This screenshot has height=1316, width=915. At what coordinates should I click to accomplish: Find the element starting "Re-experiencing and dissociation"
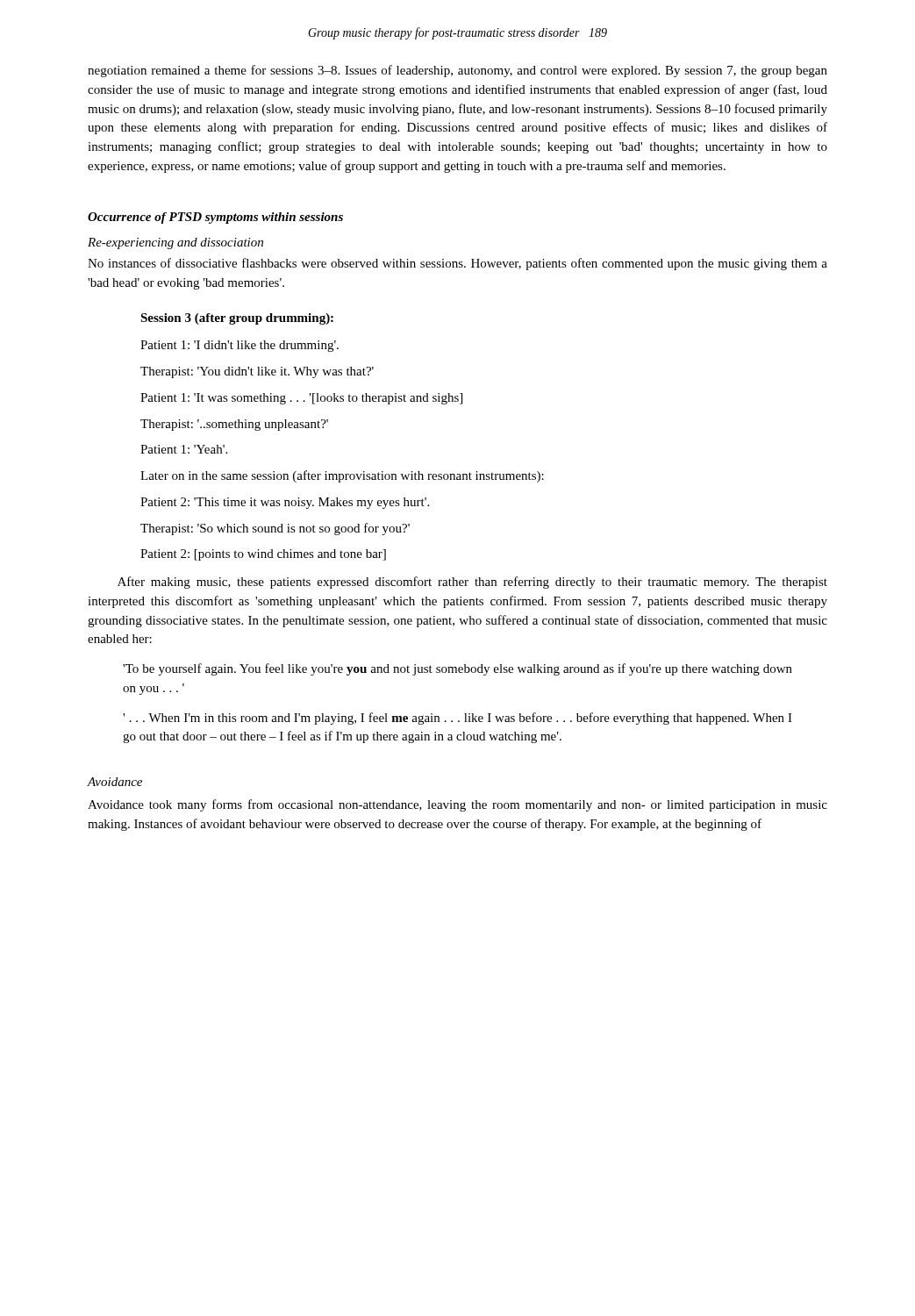[x=176, y=242]
